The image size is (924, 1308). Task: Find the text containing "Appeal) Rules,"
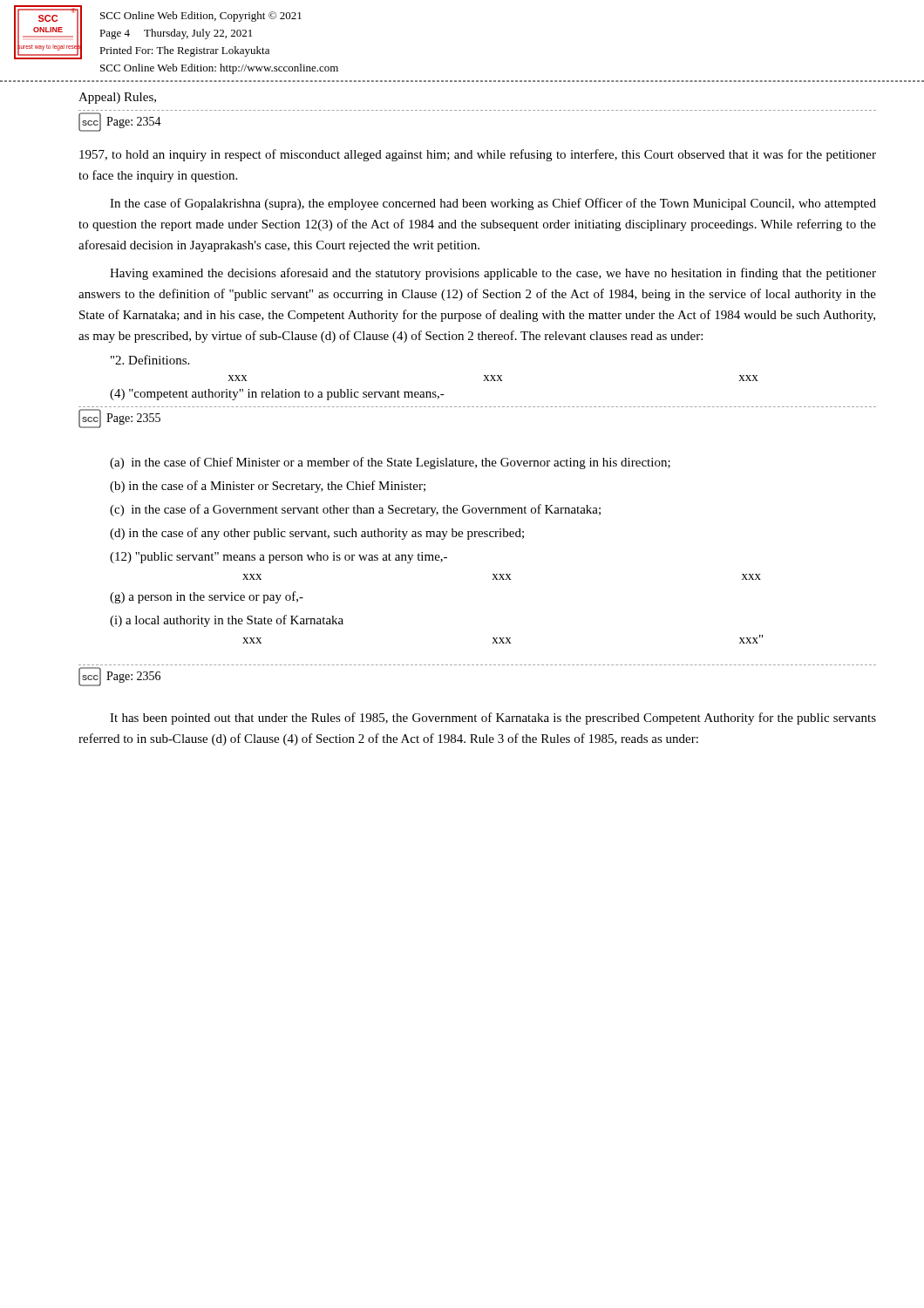coord(118,97)
